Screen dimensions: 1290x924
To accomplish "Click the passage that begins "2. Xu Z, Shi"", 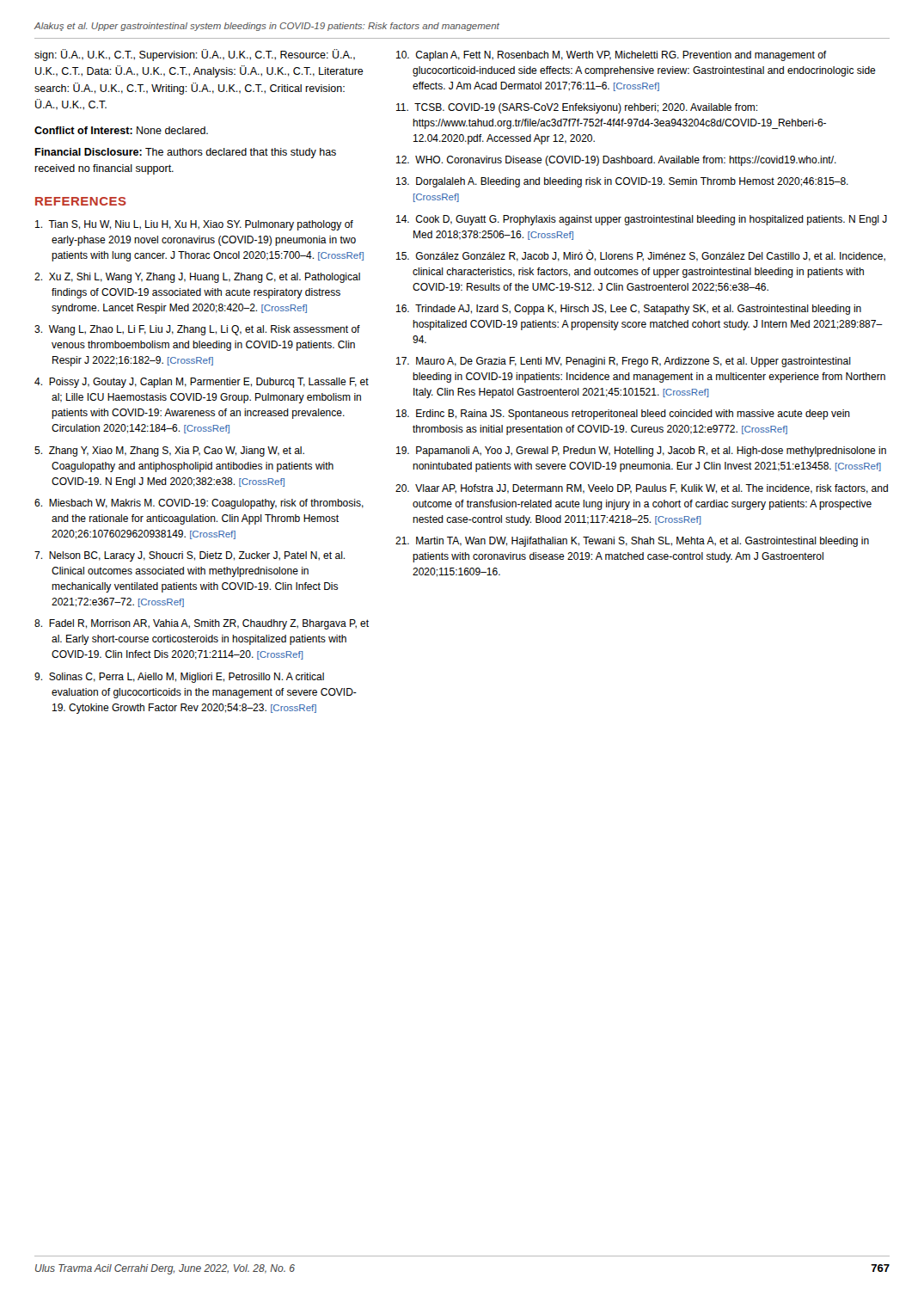I will pyautogui.click(x=197, y=292).
